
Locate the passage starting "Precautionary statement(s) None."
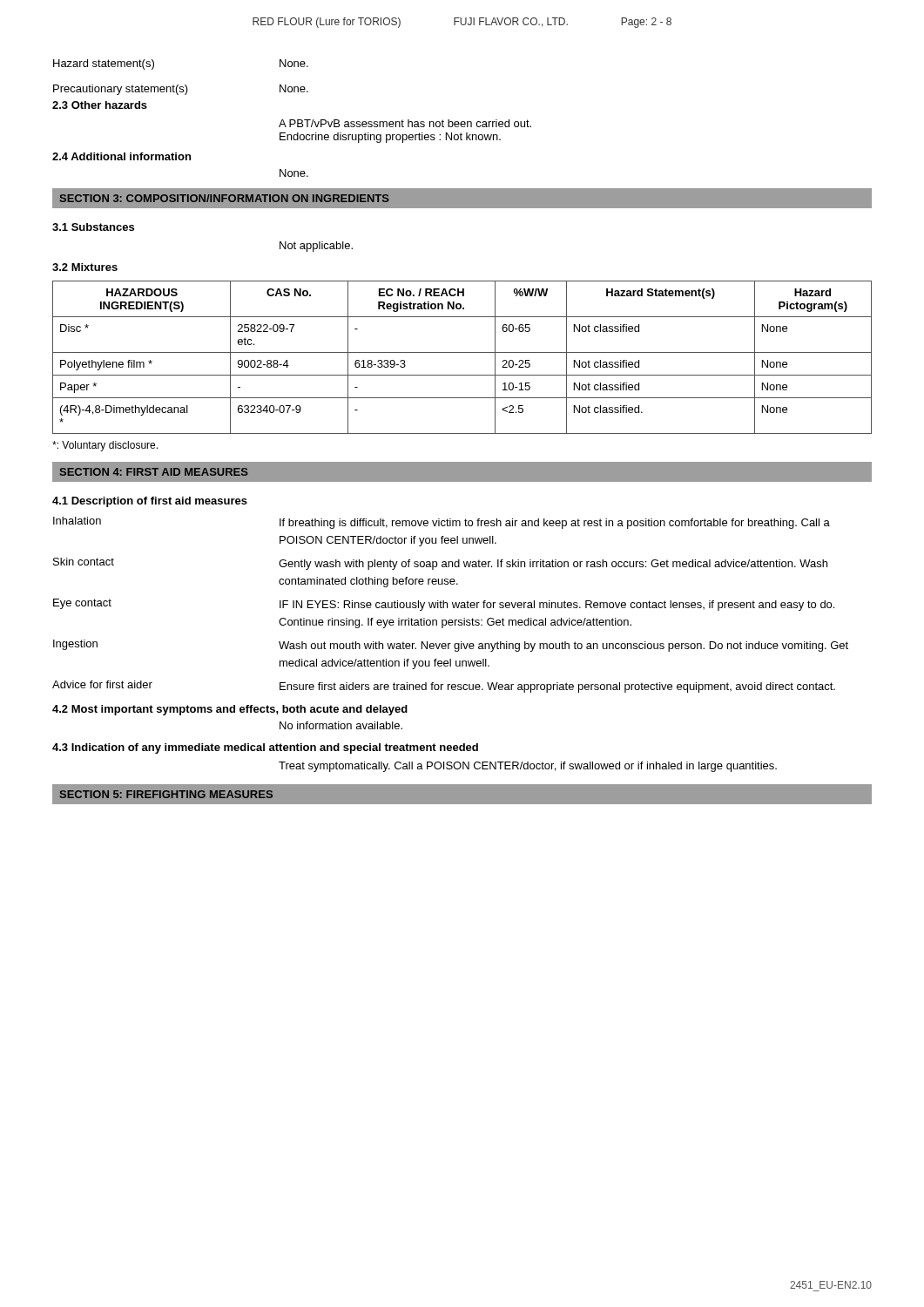181,90
